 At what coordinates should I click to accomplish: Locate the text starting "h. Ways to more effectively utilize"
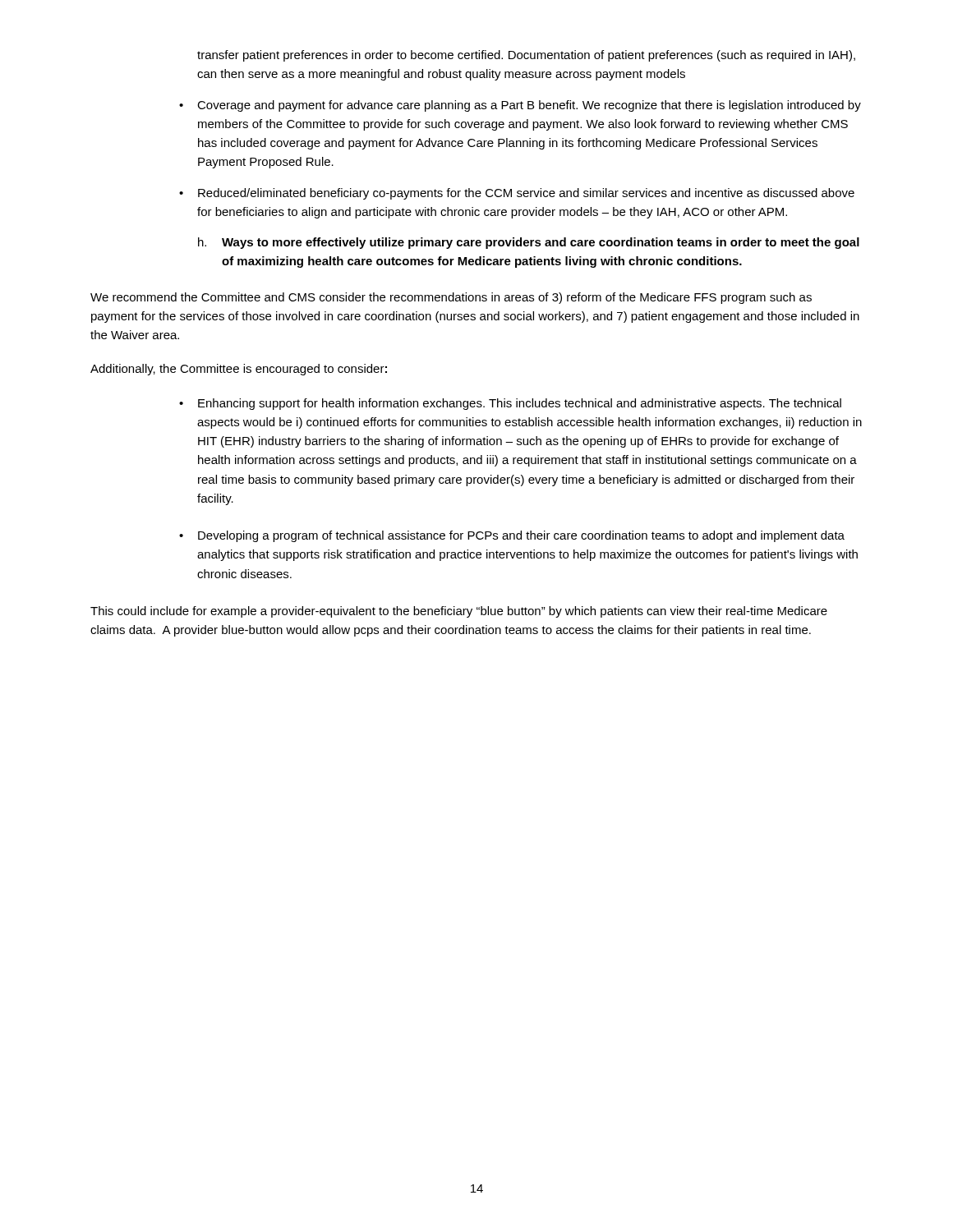coord(530,252)
